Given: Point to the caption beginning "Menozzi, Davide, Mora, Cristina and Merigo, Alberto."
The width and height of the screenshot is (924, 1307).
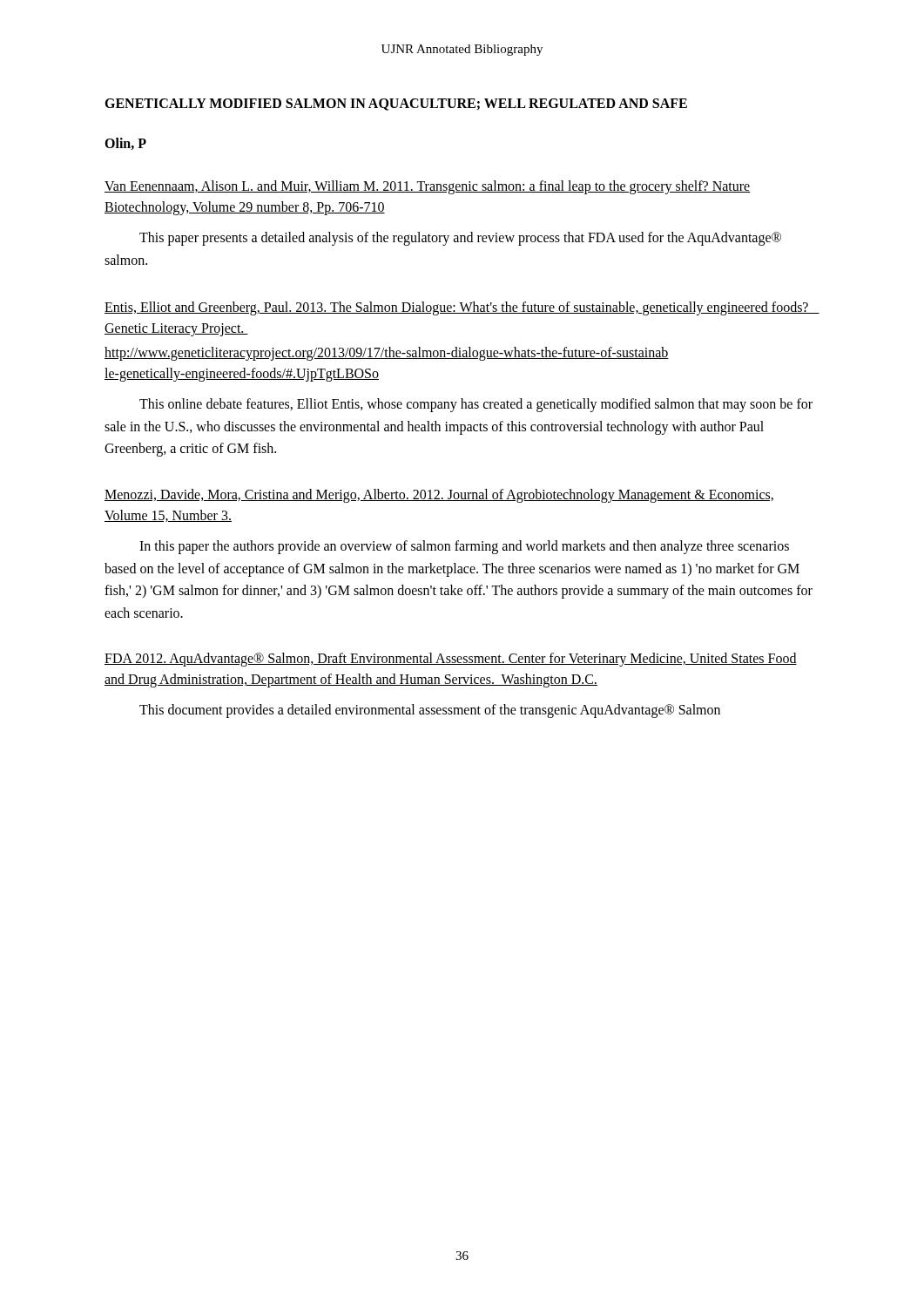Looking at the screenshot, I should (462, 554).
